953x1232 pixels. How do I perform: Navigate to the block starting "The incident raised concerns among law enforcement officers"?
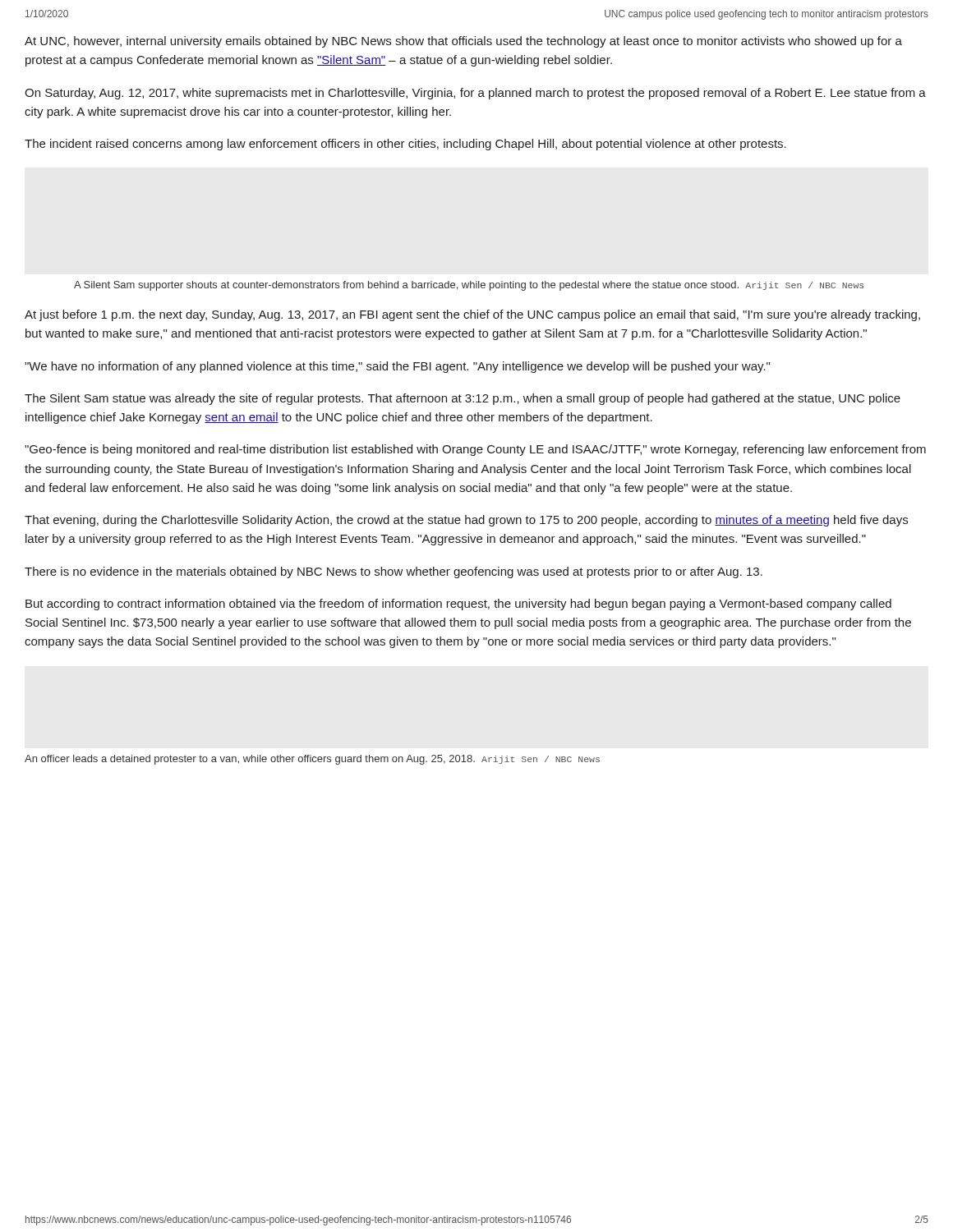tap(476, 143)
